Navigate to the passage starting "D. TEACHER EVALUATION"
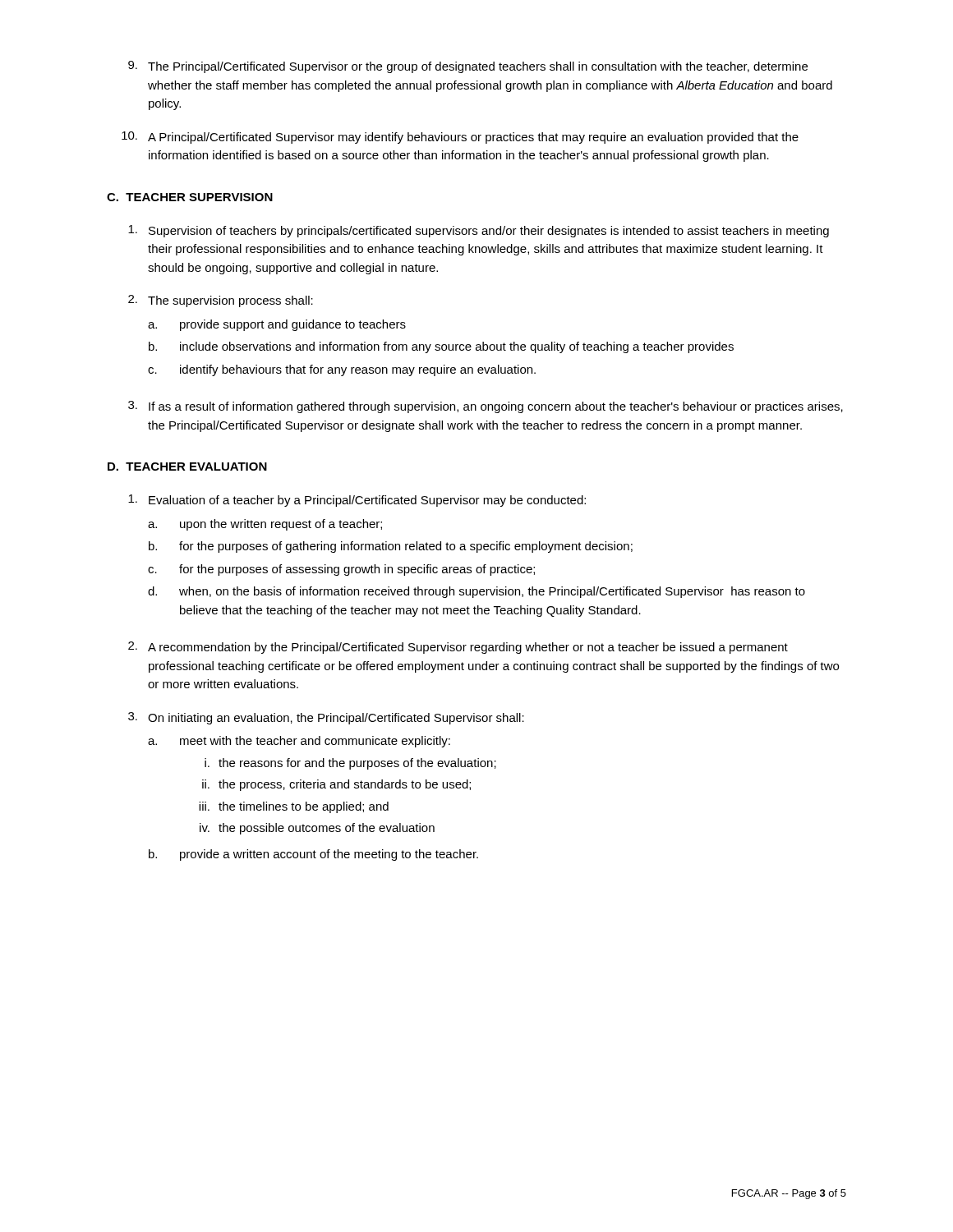This screenshot has height=1232, width=953. pyautogui.click(x=187, y=466)
